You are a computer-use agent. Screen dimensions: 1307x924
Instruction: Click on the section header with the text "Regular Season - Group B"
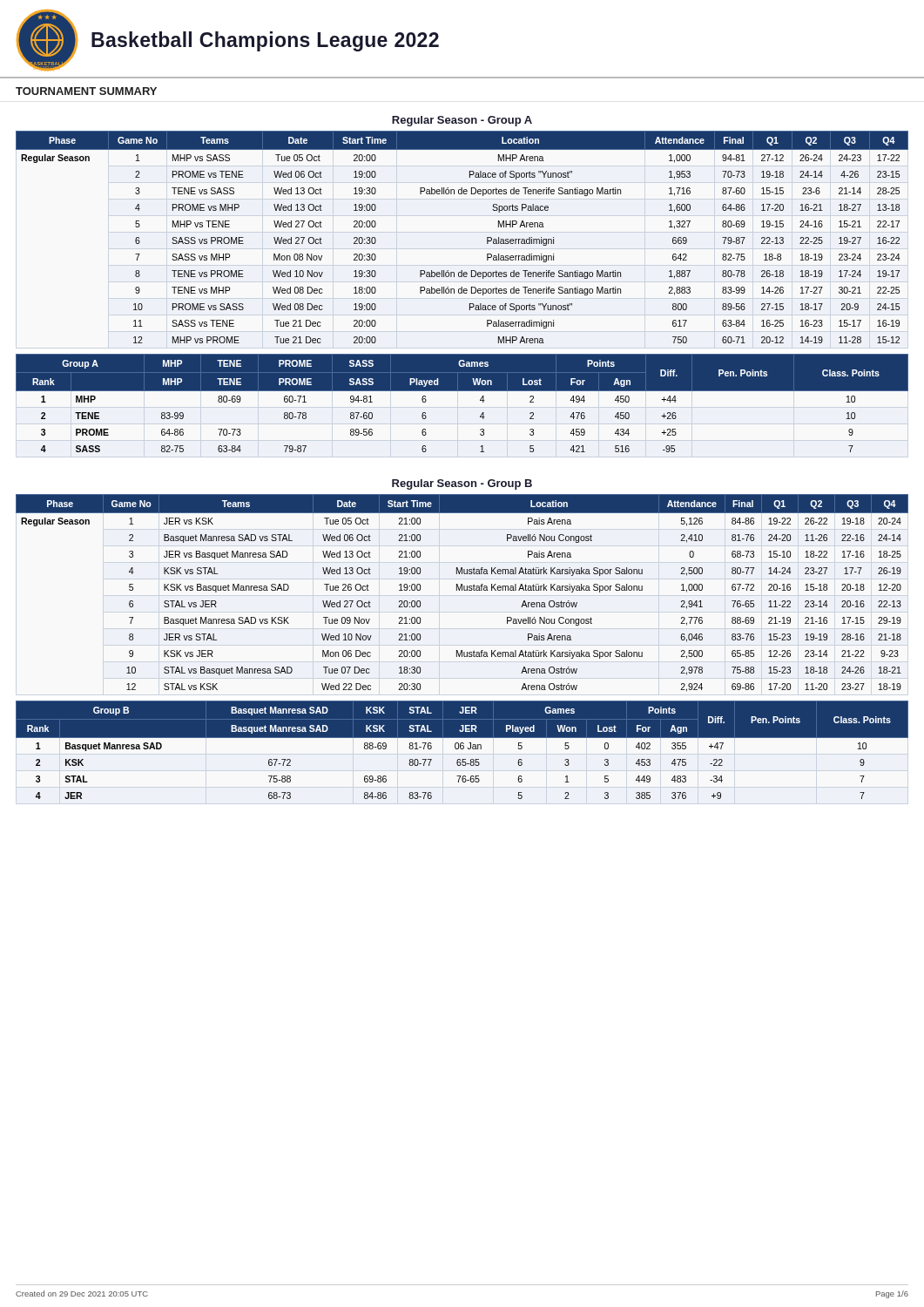click(462, 483)
